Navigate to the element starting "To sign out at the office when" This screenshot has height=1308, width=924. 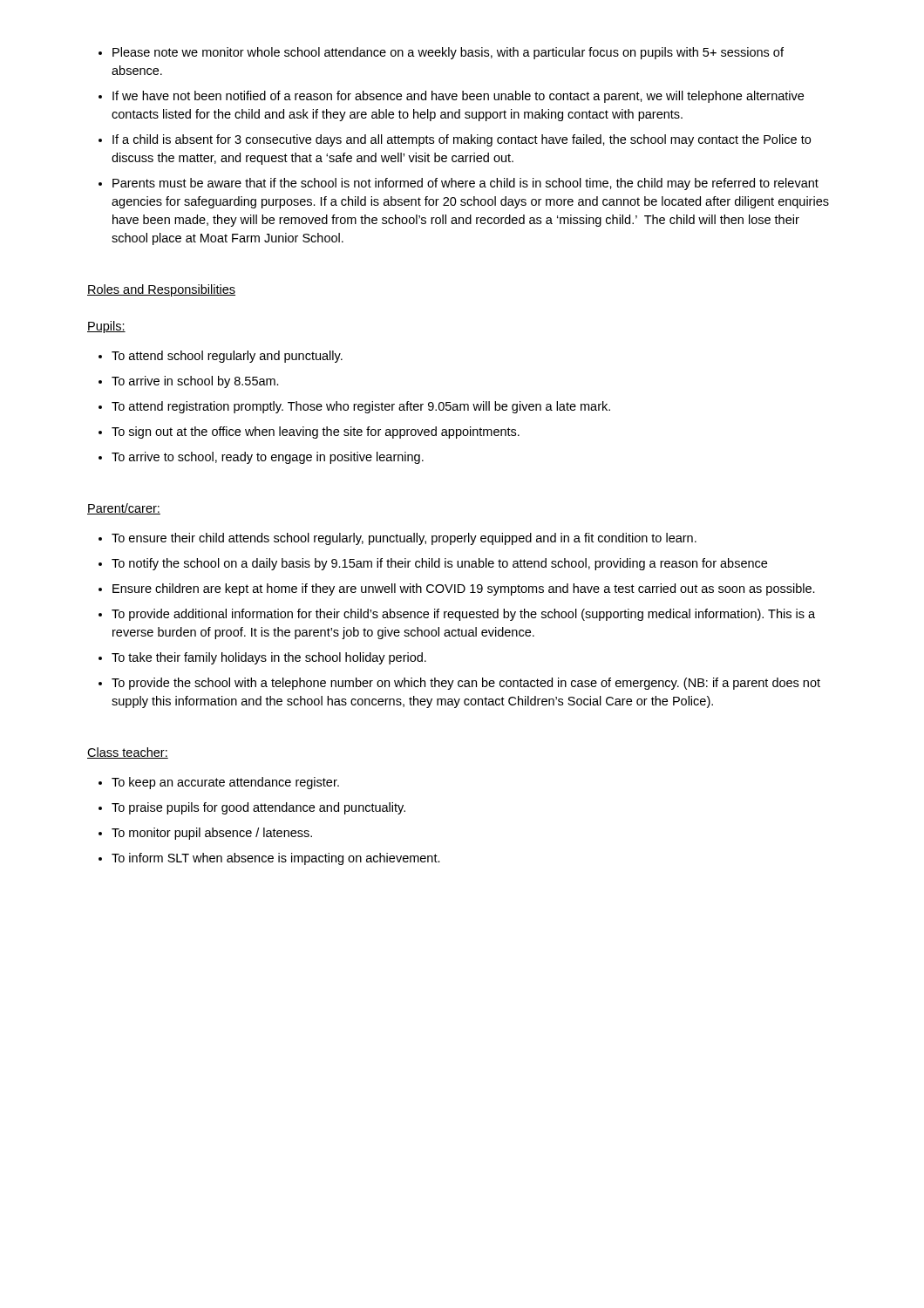(474, 432)
